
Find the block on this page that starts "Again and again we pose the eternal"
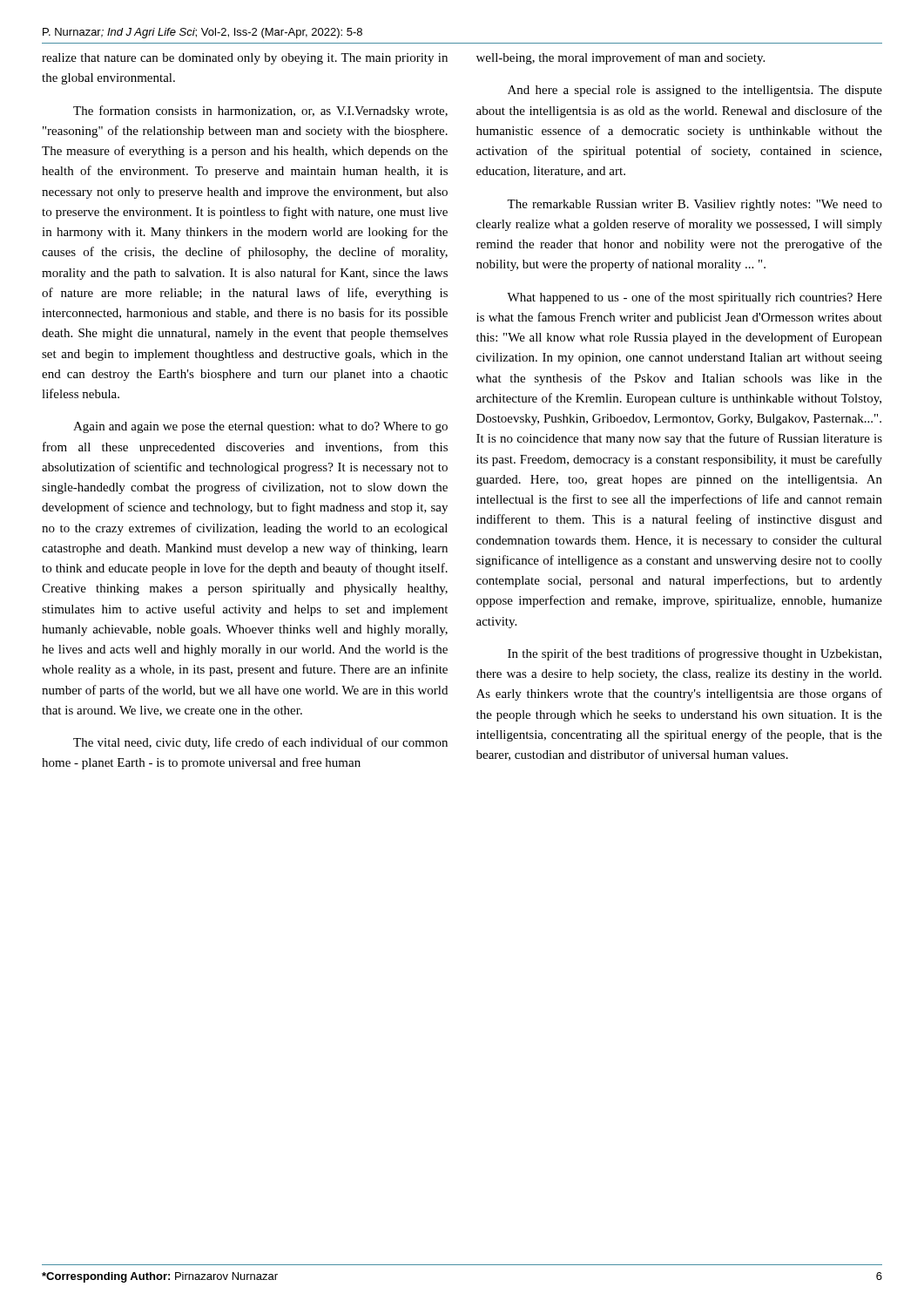pos(245,568)
